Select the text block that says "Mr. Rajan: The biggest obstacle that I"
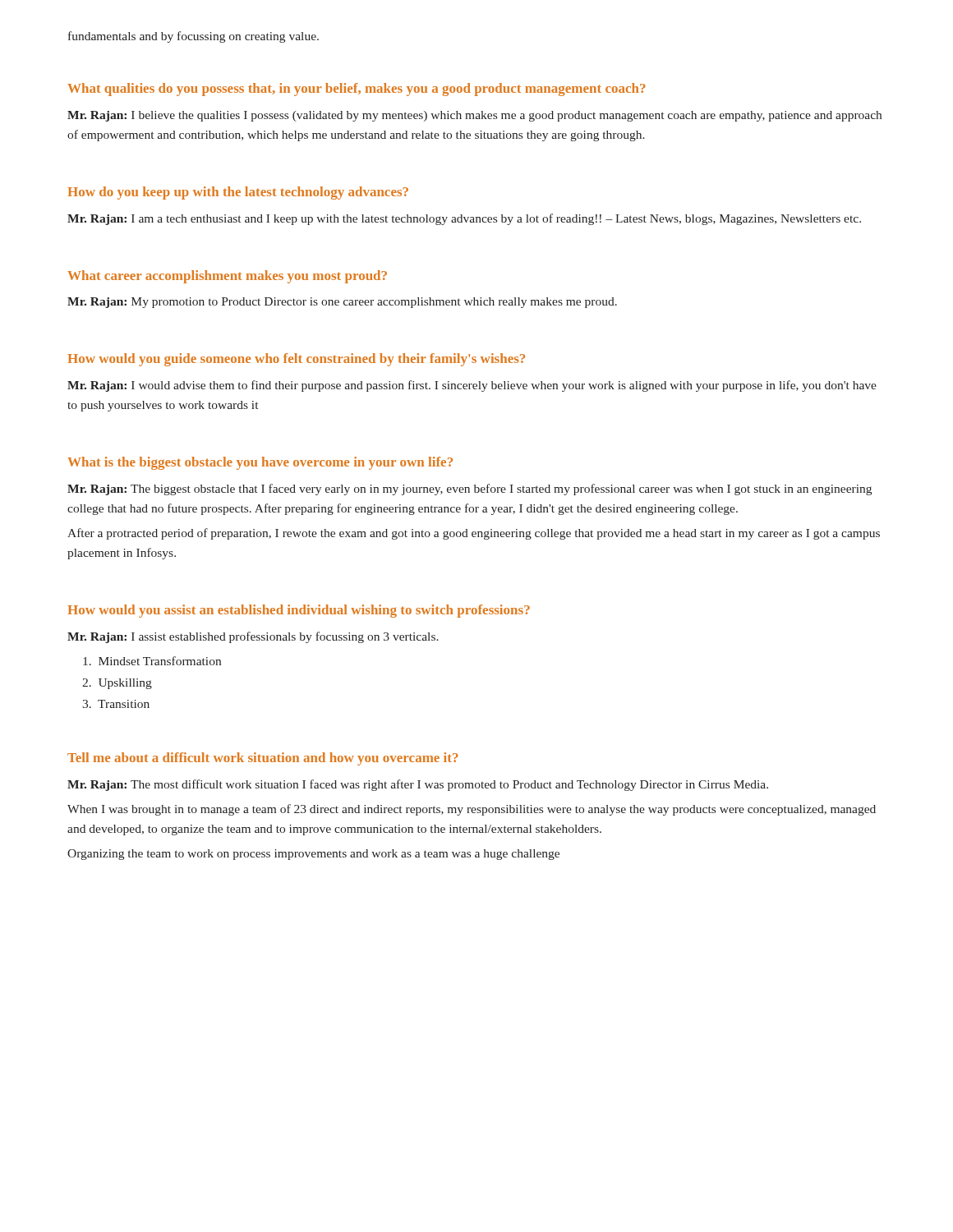This screenshot has height=1232, width=953. click(470, 498)
